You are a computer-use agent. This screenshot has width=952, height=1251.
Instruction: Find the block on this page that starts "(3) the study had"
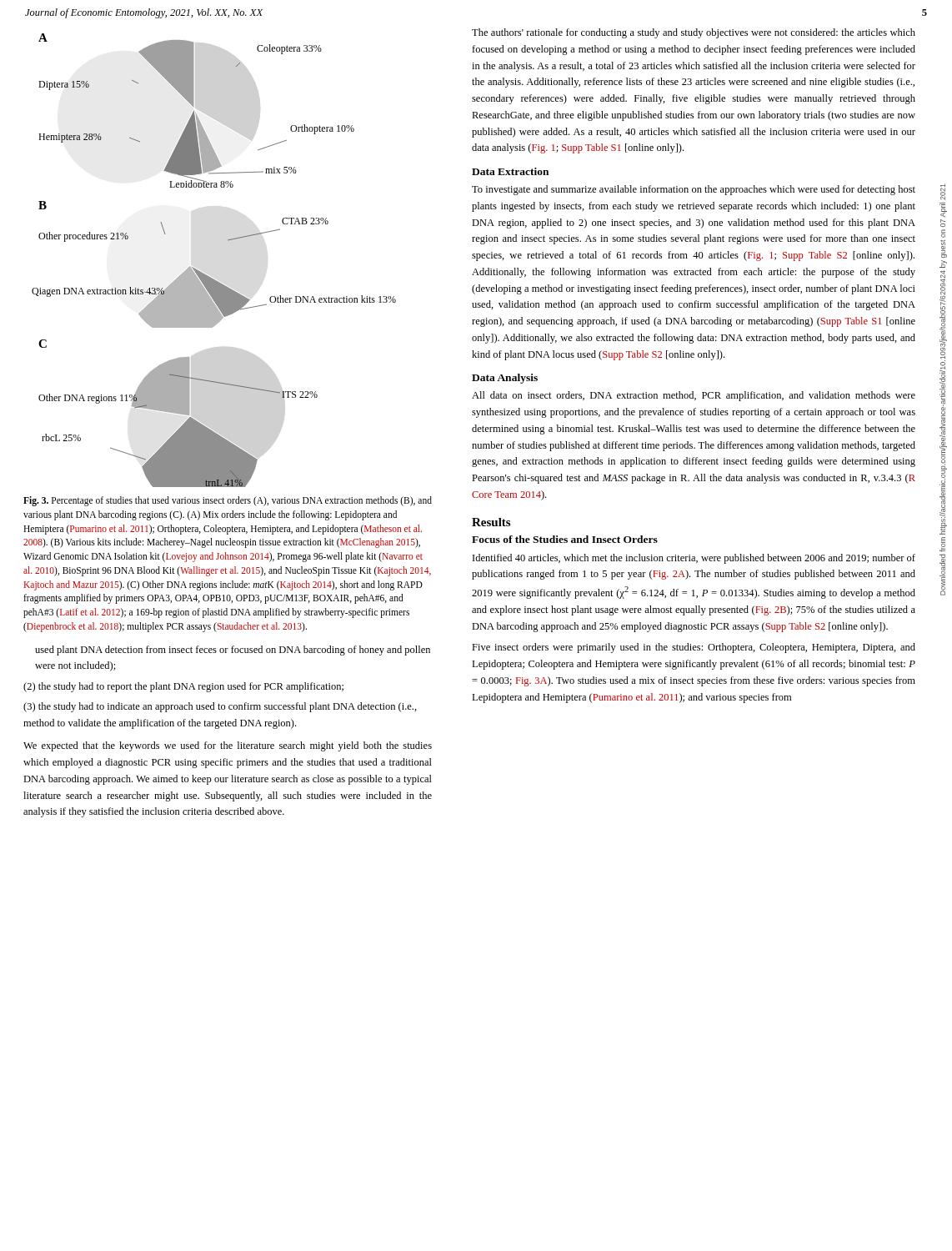click(x=220, y=715)
